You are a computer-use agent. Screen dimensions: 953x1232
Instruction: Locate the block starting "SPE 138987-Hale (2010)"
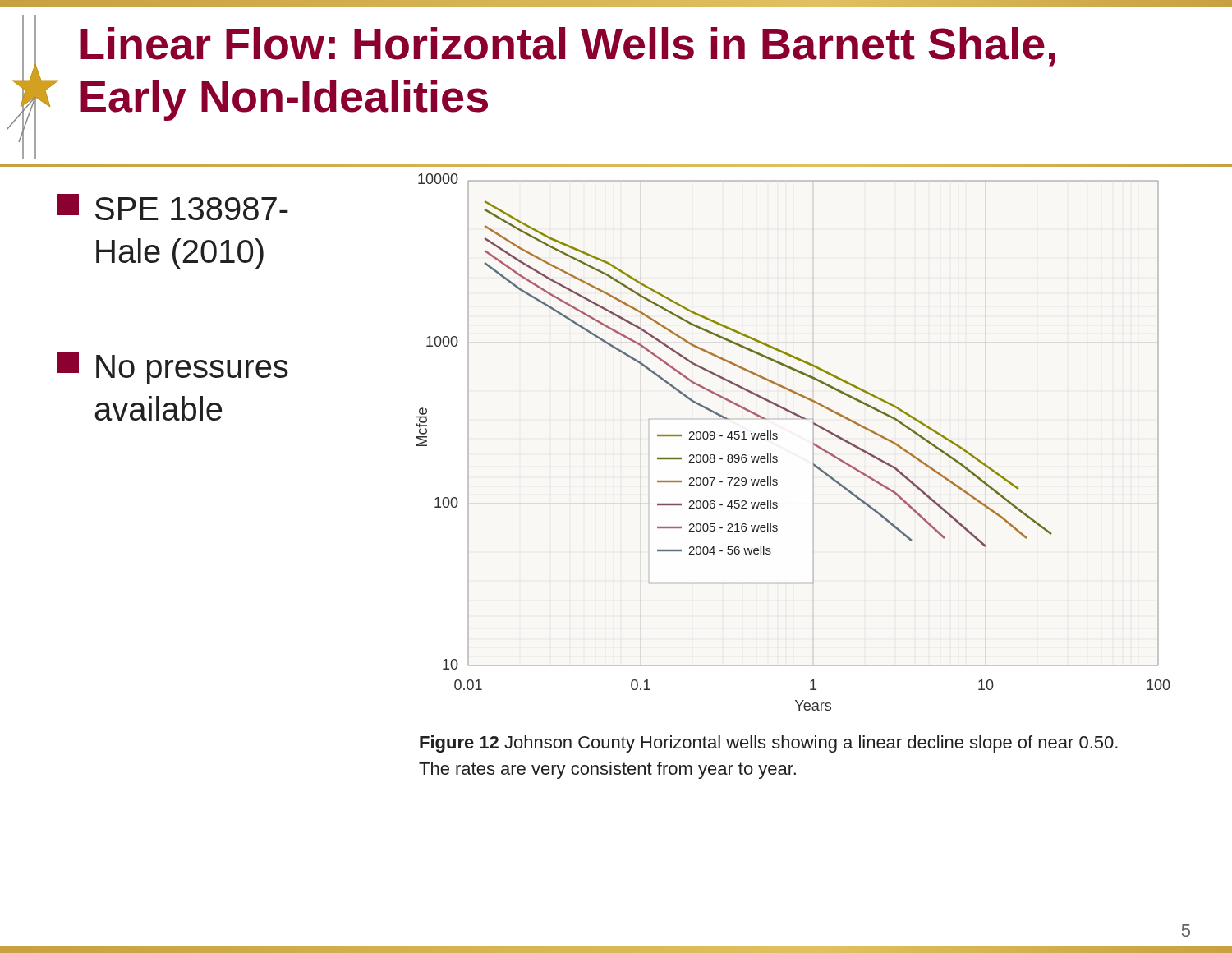(x=173, y=230)
